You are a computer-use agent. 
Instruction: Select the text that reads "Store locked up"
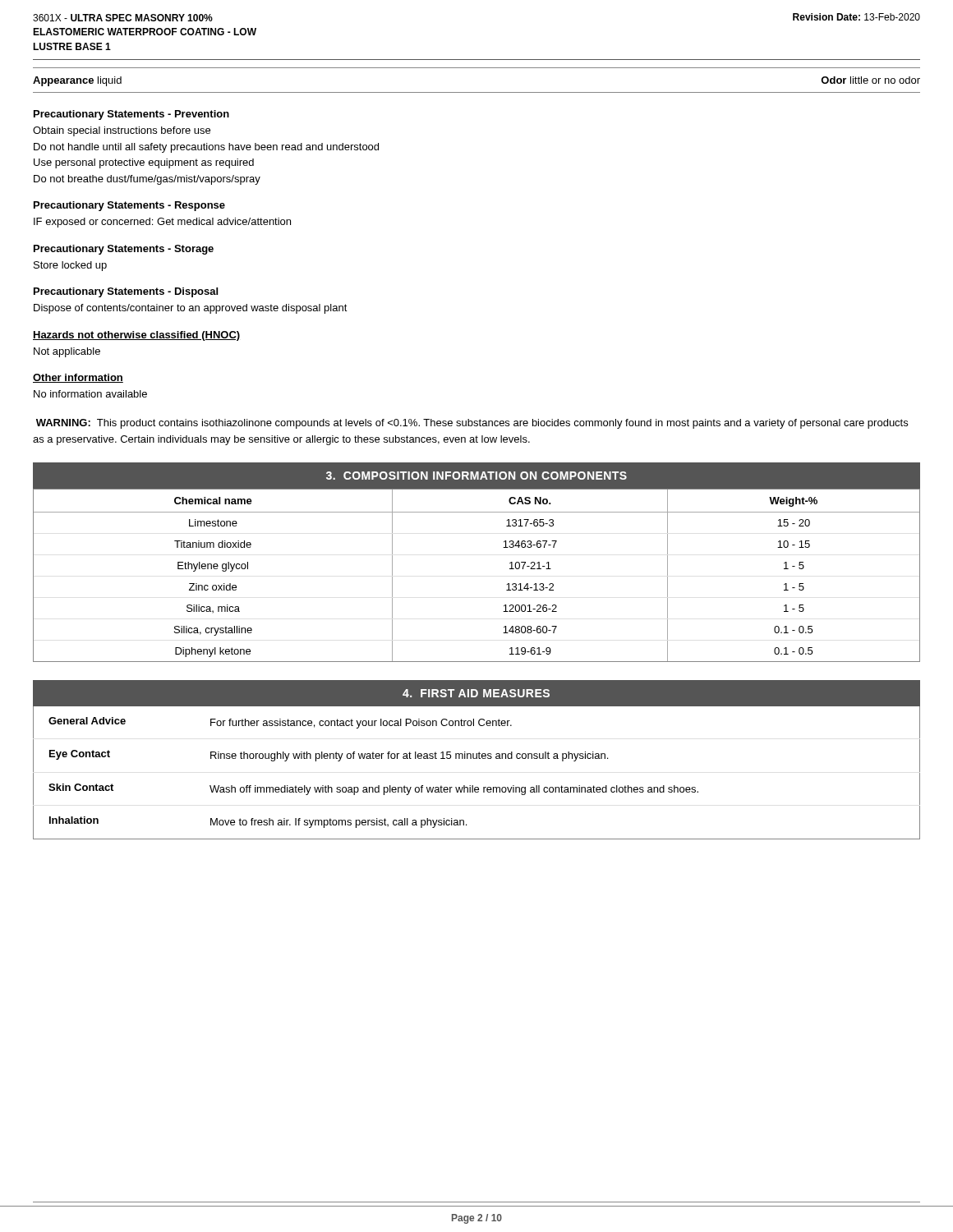(x=70, y=266)
